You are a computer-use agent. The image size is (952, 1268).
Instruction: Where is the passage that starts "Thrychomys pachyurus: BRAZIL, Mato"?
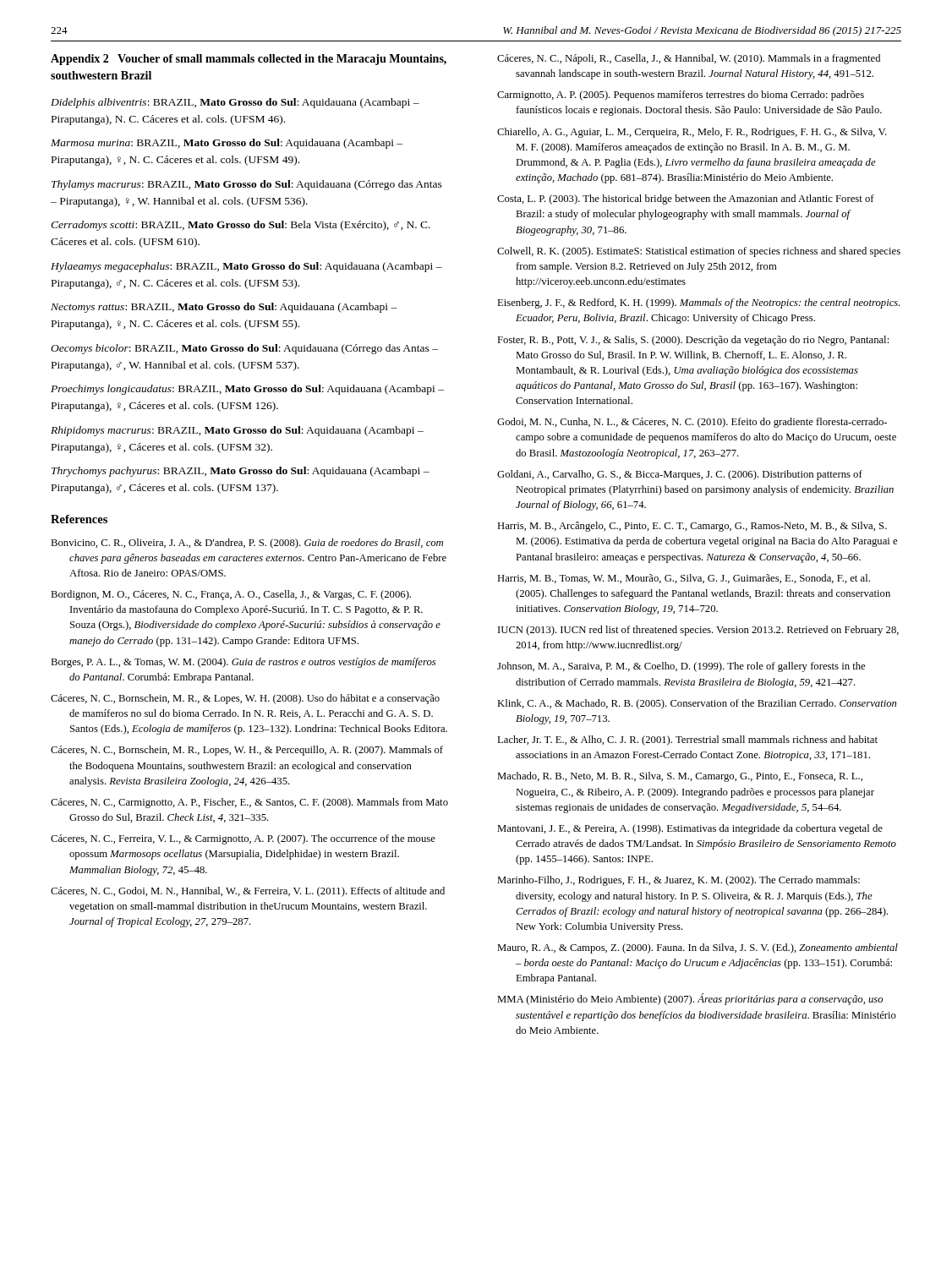click(x=240, y=479)
